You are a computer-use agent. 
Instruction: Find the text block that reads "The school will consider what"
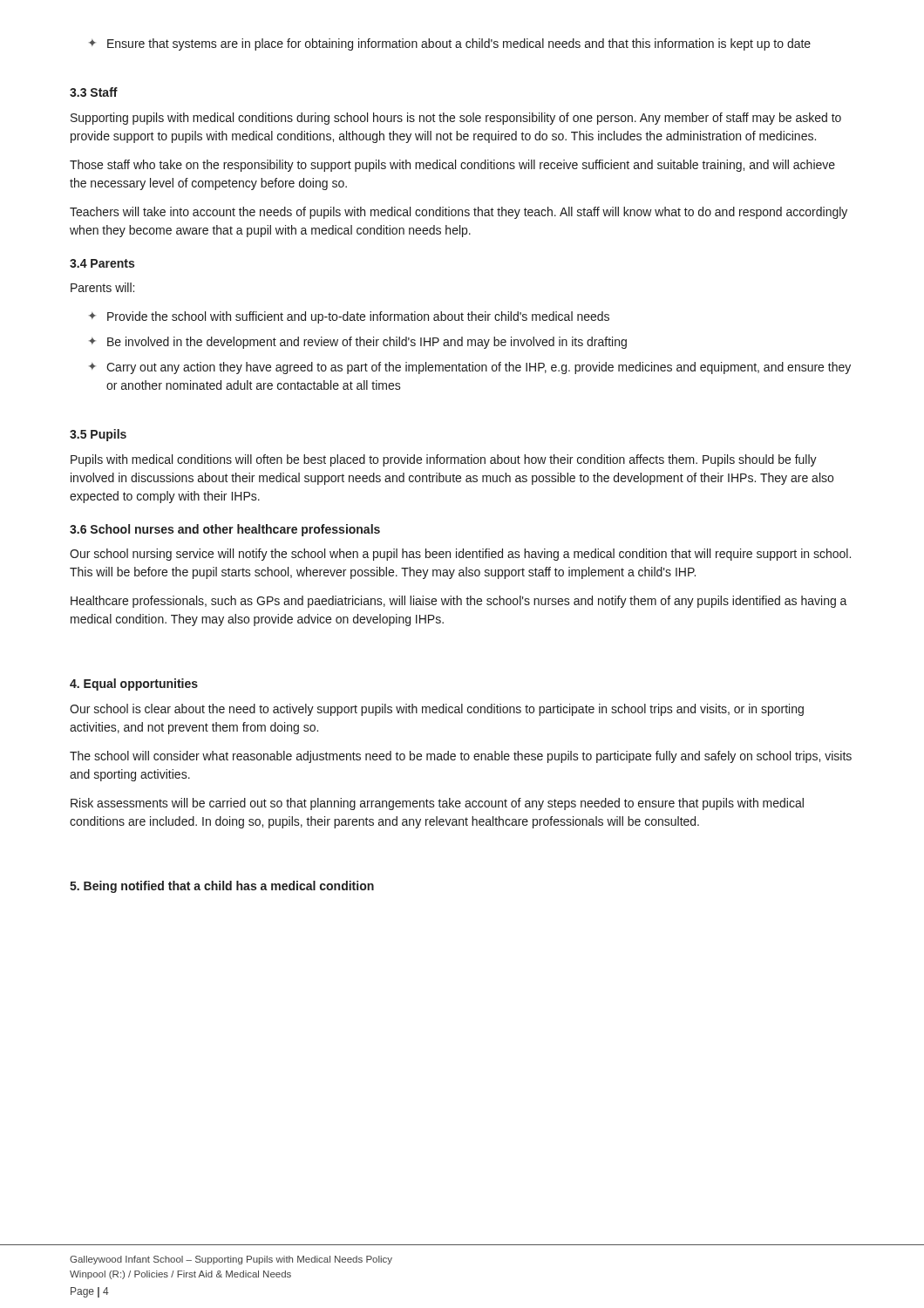click(x=462, y=766)
